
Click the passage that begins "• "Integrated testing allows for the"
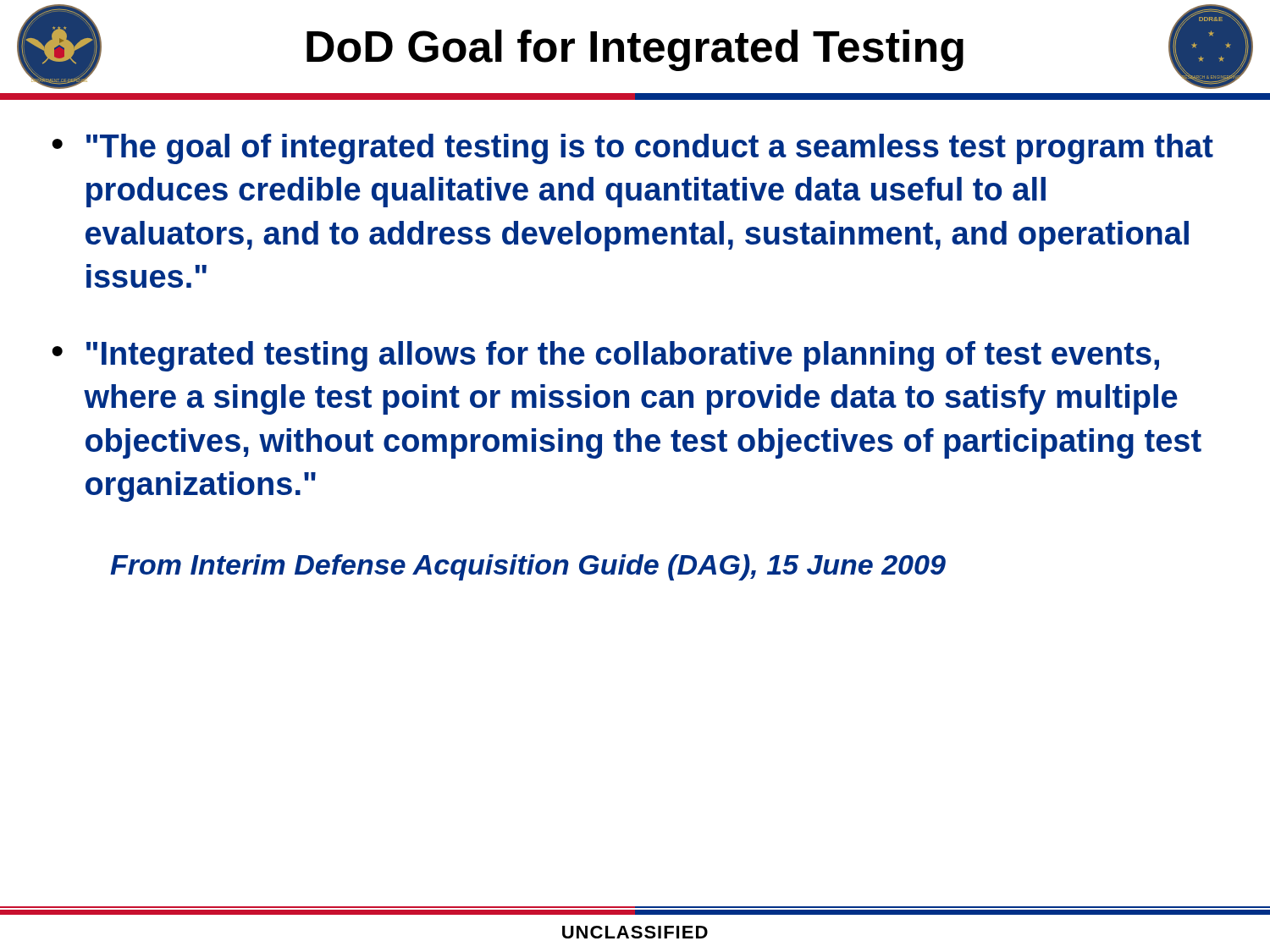point(635,420)
